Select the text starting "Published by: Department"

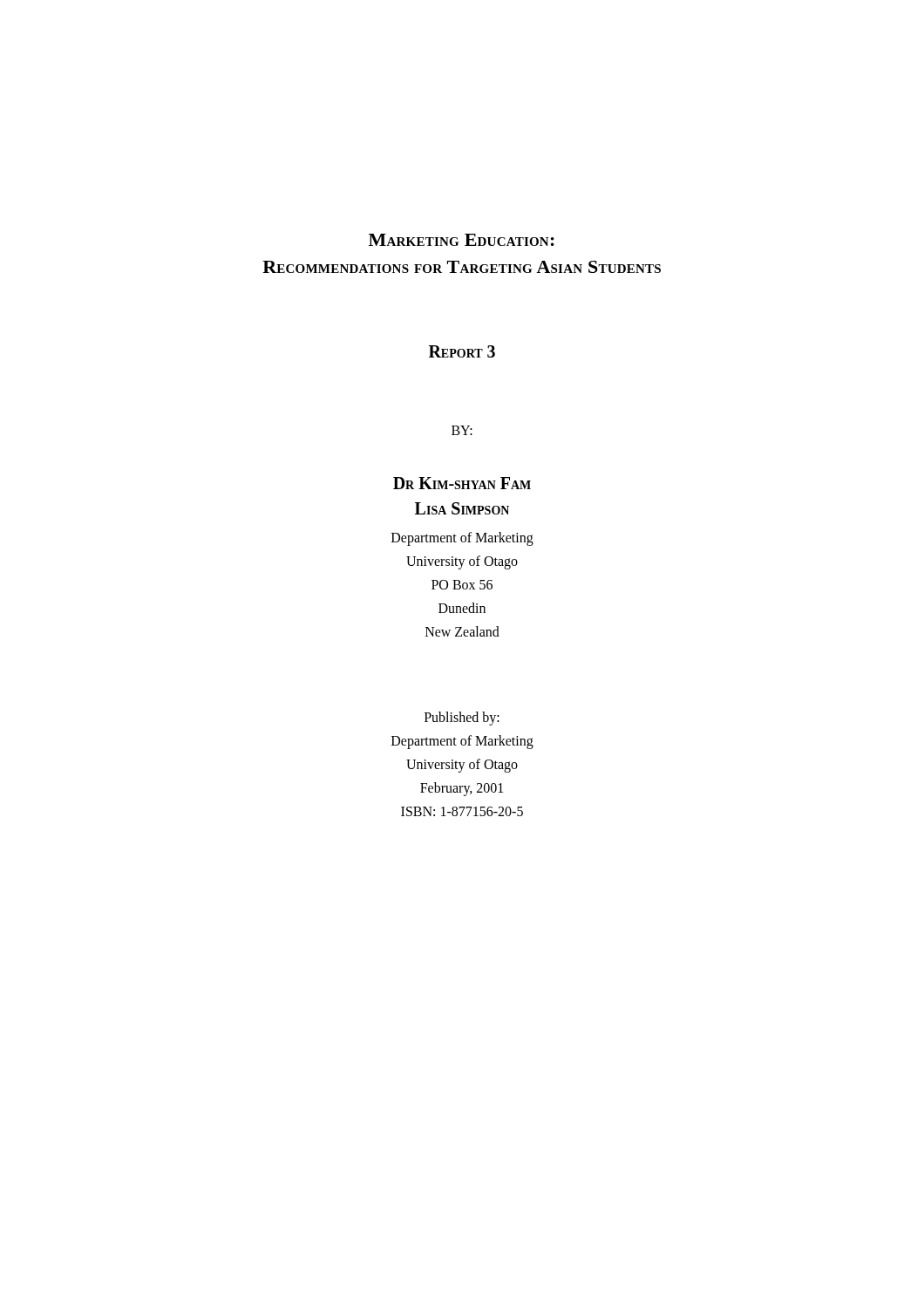[462, 764]
